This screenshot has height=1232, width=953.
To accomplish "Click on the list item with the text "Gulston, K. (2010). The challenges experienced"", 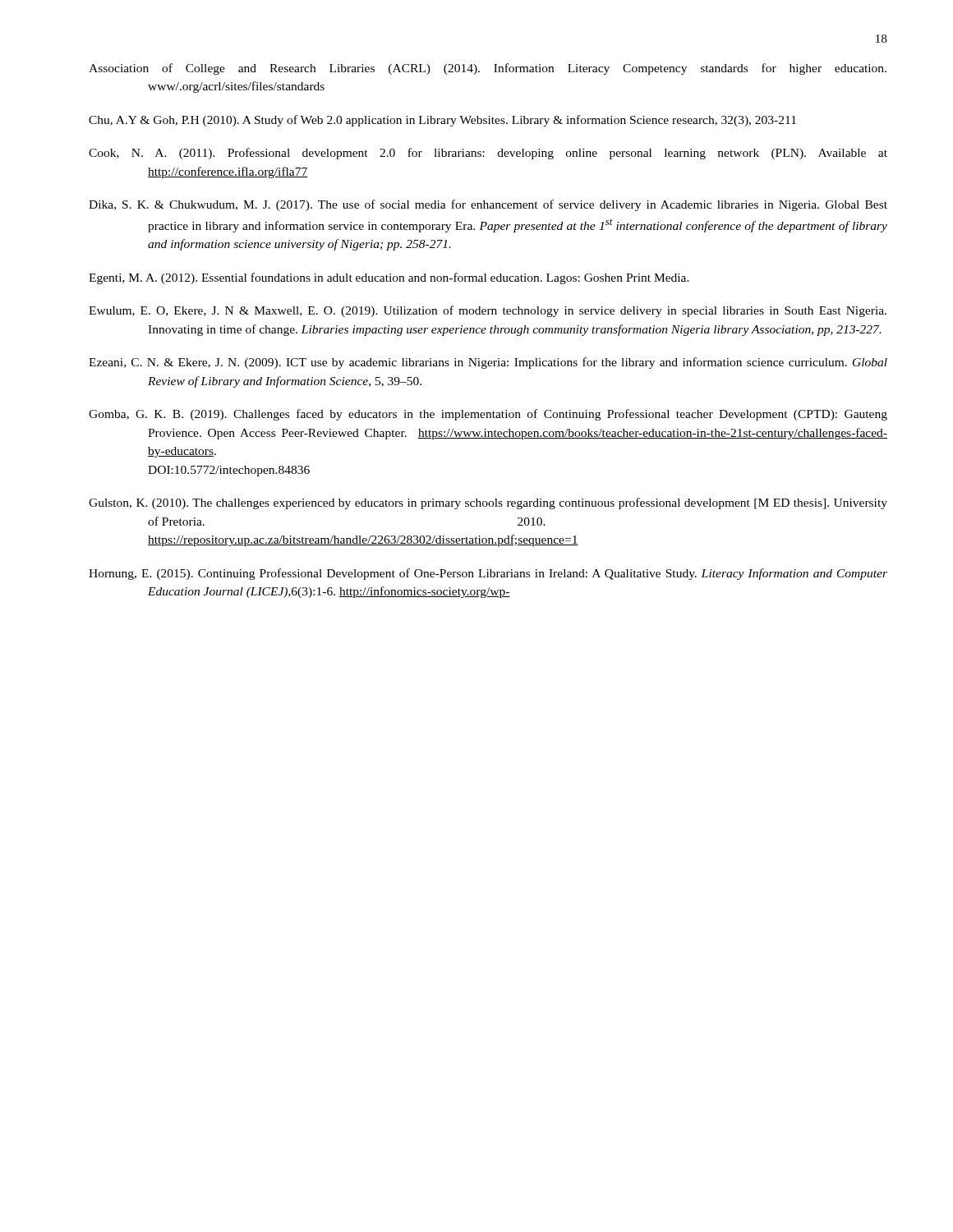I will (x=488, y=503).
